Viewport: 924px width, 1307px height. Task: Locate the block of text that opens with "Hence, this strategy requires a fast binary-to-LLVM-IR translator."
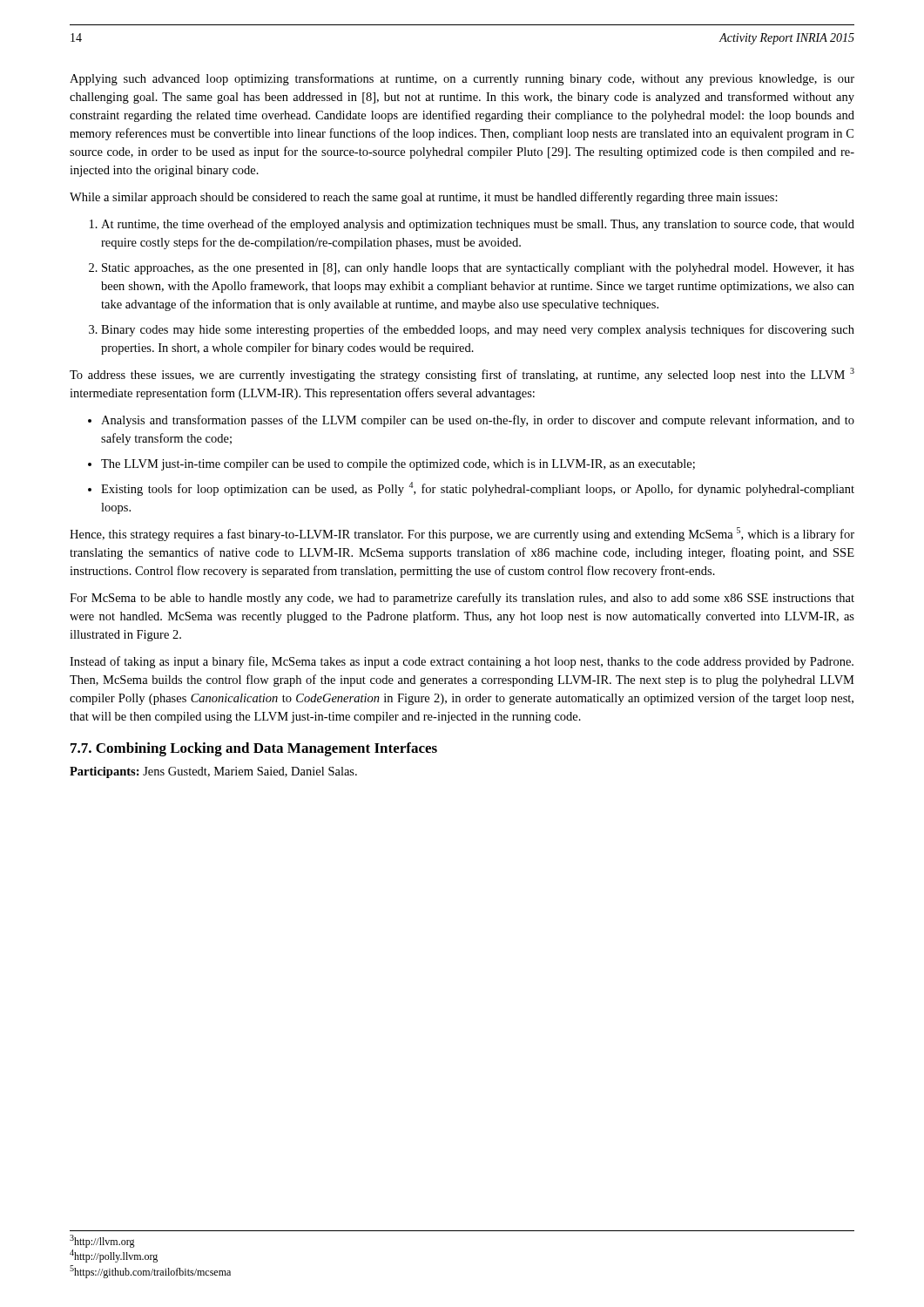pyautogui.click(x=462, y=553)
